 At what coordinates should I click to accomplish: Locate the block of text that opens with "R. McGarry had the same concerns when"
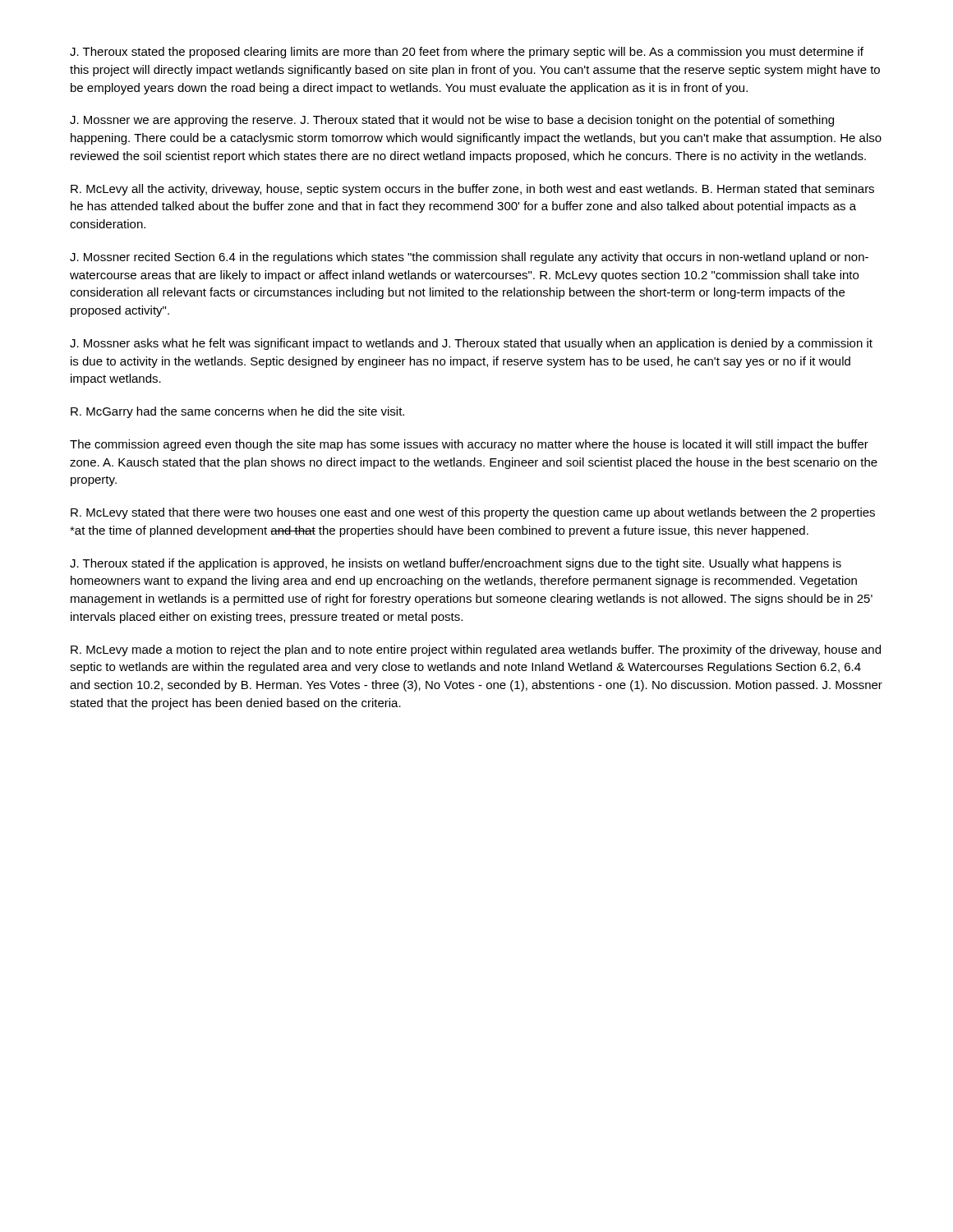point(238,411)
